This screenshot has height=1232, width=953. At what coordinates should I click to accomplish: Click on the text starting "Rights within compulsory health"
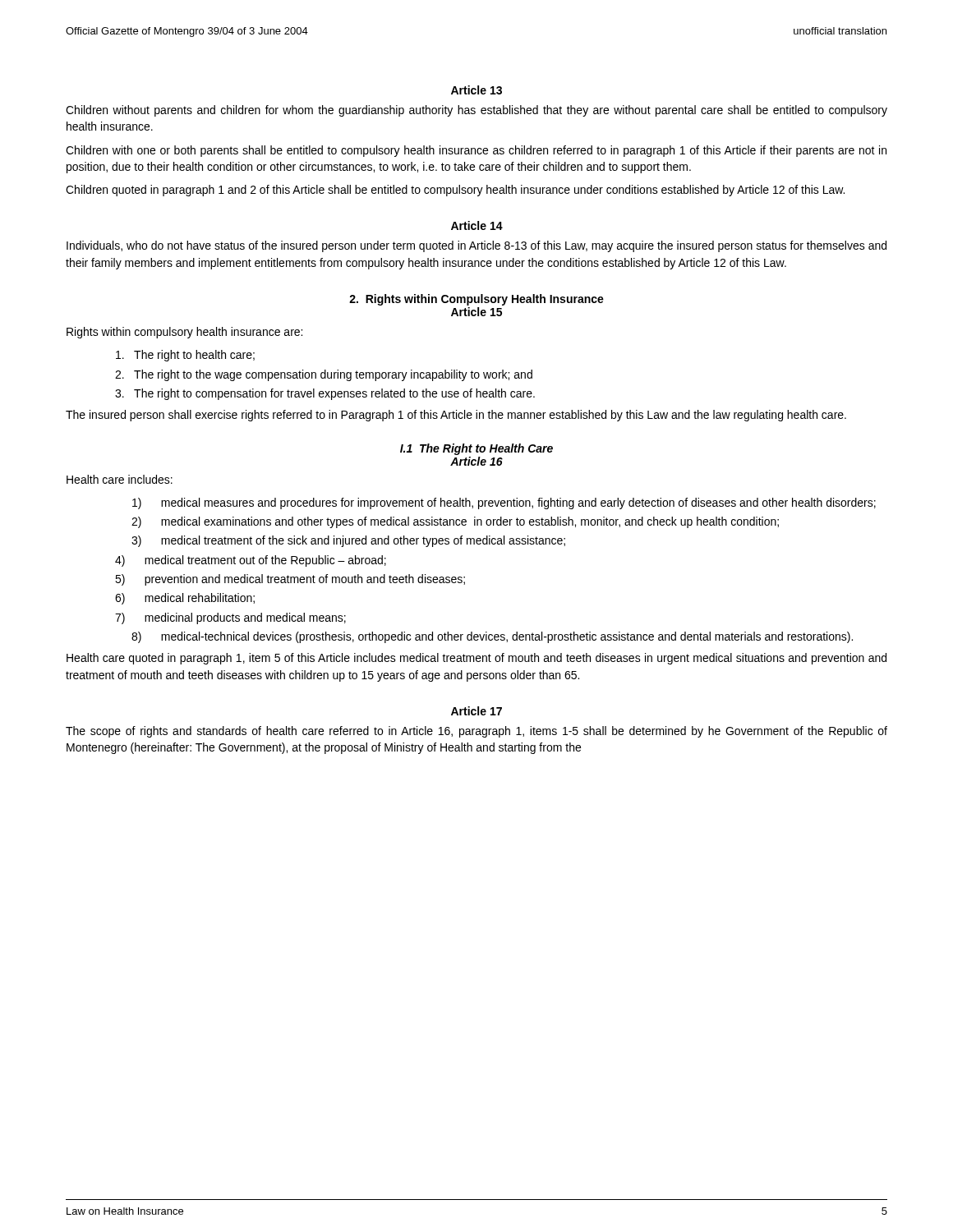(185, 332)
